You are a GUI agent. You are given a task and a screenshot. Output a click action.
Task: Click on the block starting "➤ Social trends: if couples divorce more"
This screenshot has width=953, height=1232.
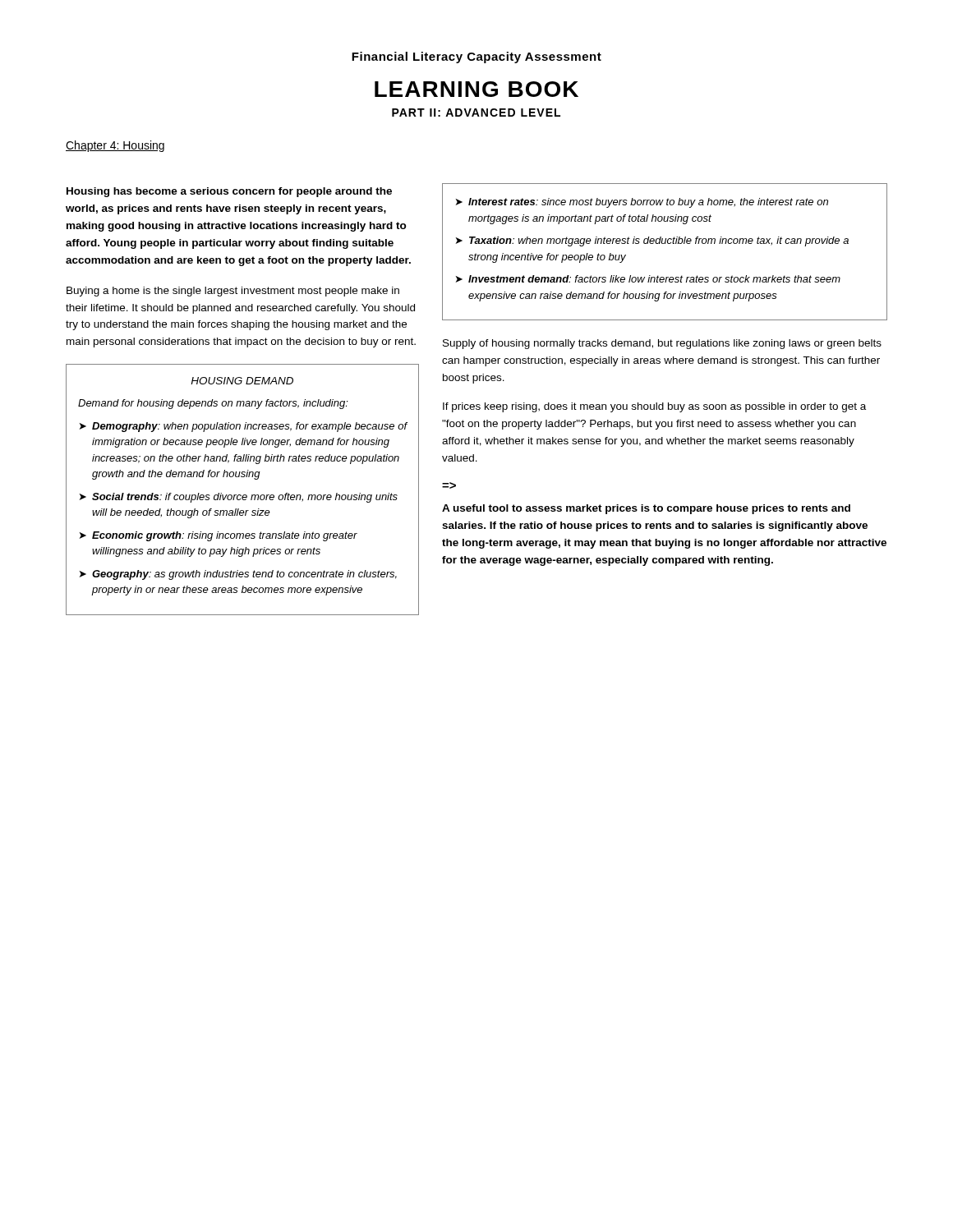pos(242,505)
